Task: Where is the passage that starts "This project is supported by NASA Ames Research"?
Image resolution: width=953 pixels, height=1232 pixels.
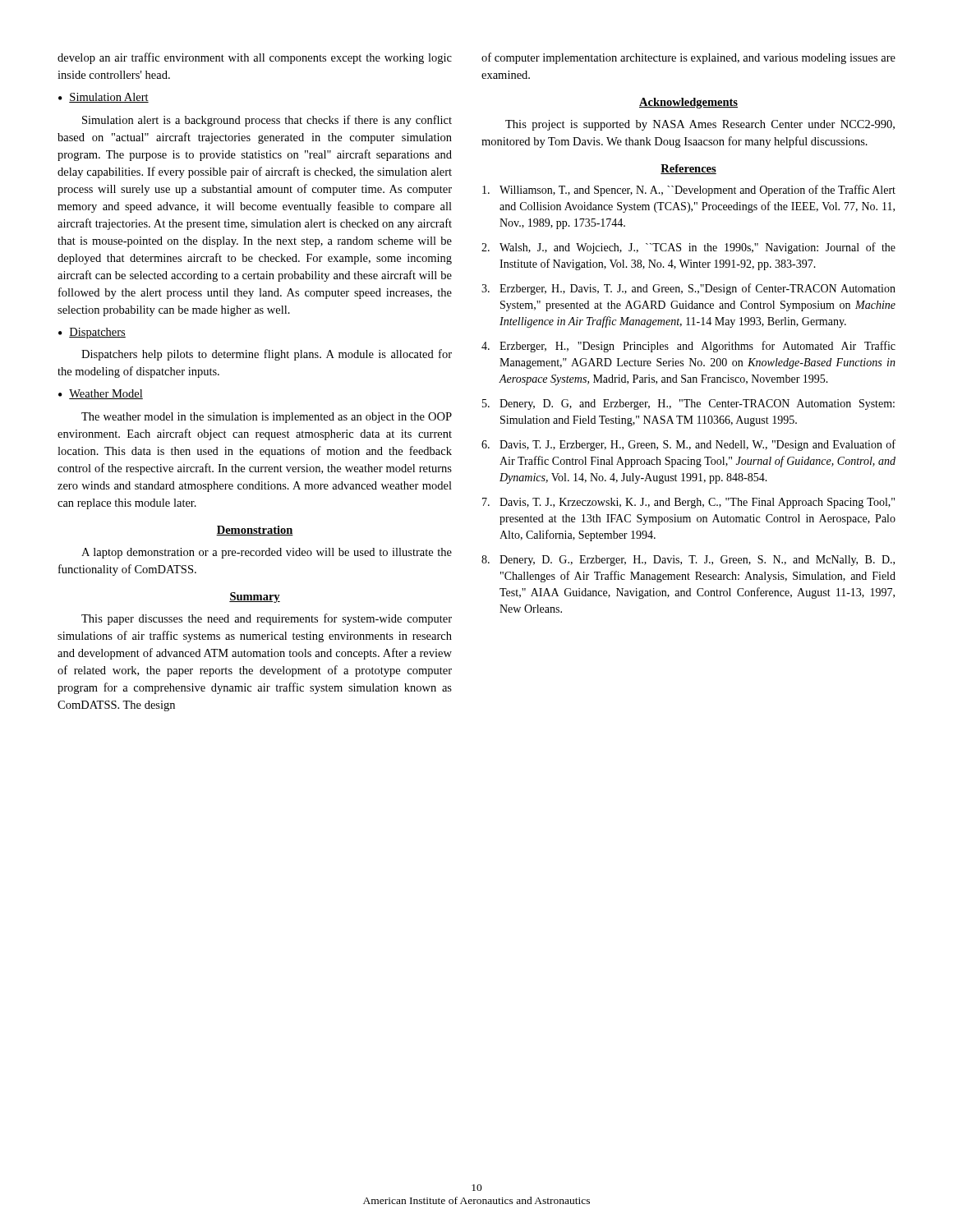Action: tap(688, 133)
